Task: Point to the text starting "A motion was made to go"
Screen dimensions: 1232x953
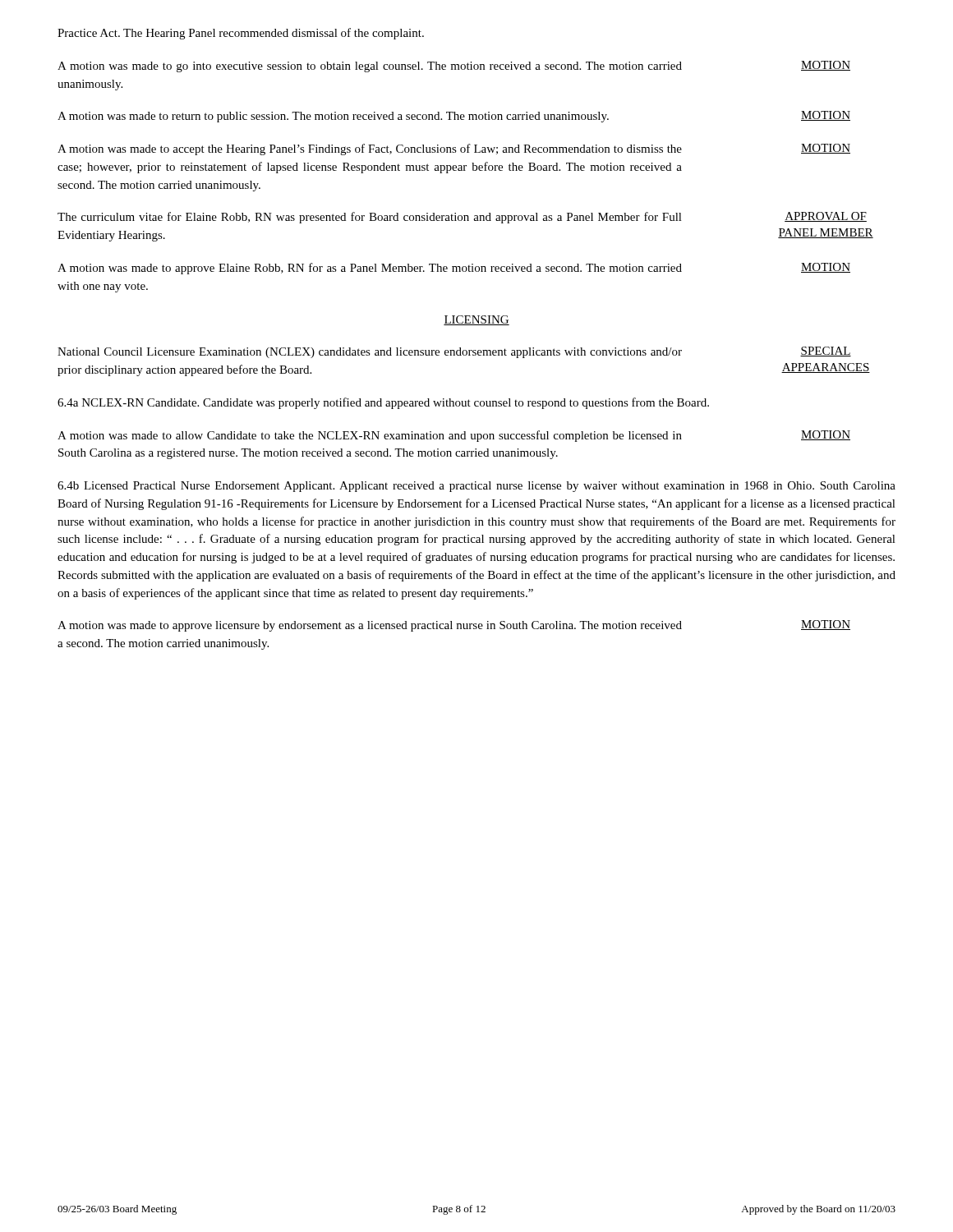Action: pos(370,75)
